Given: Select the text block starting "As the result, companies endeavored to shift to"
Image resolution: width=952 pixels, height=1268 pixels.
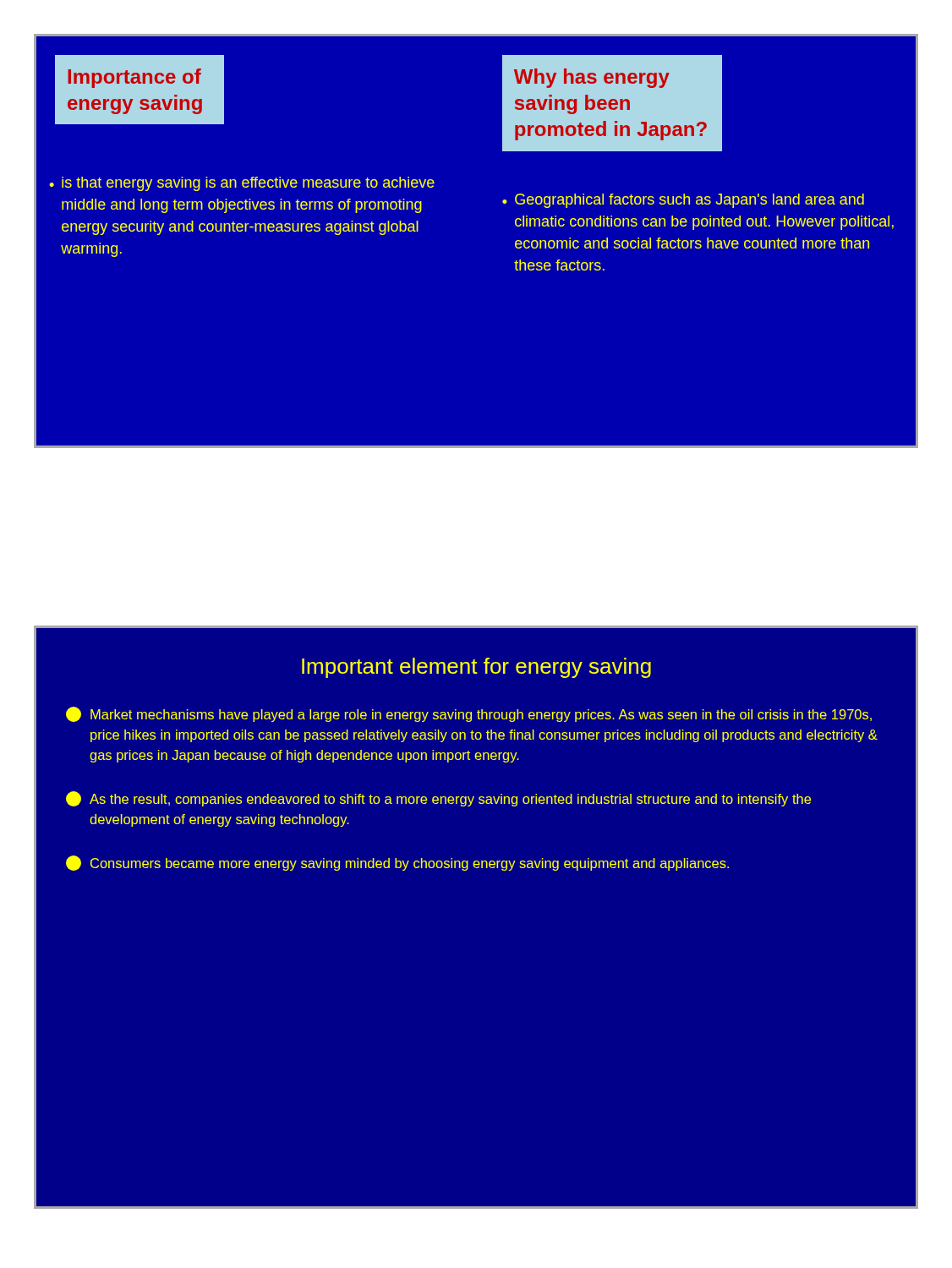Looking at the screenshot, I should click(476, 810).
